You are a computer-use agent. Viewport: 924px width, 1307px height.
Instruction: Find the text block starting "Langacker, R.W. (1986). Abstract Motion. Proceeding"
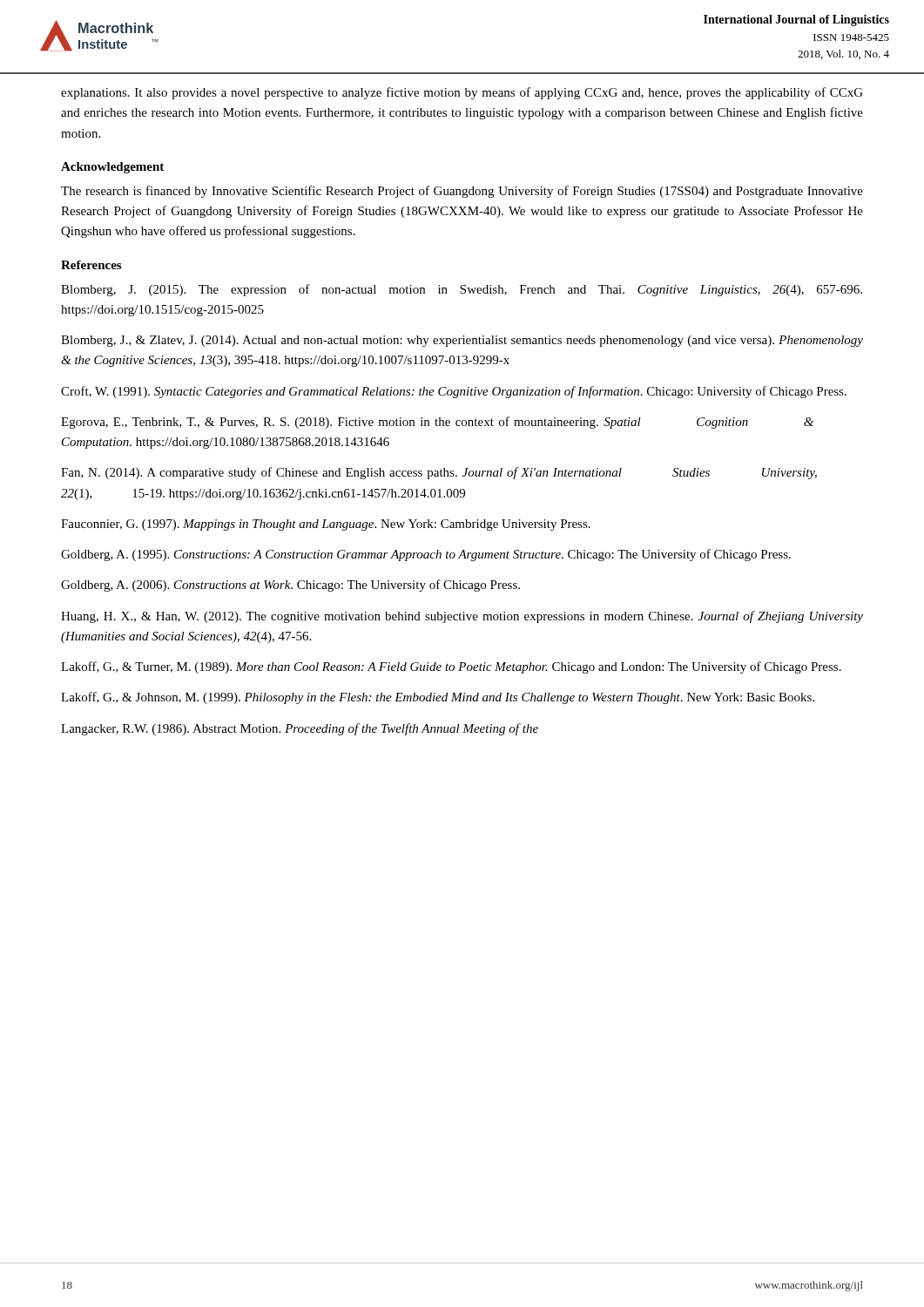300,728
